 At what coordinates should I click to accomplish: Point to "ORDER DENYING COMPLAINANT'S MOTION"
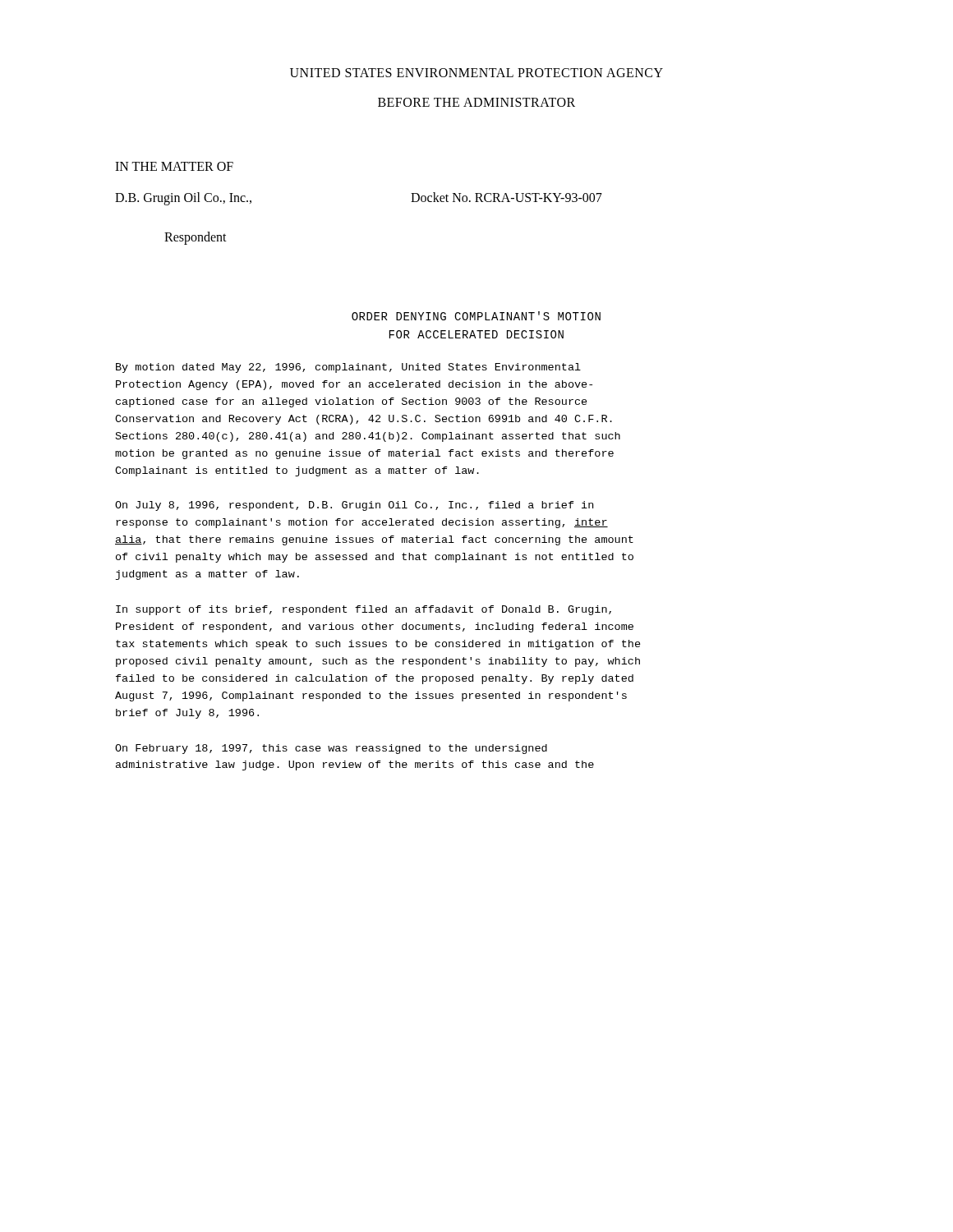(476, 317)
